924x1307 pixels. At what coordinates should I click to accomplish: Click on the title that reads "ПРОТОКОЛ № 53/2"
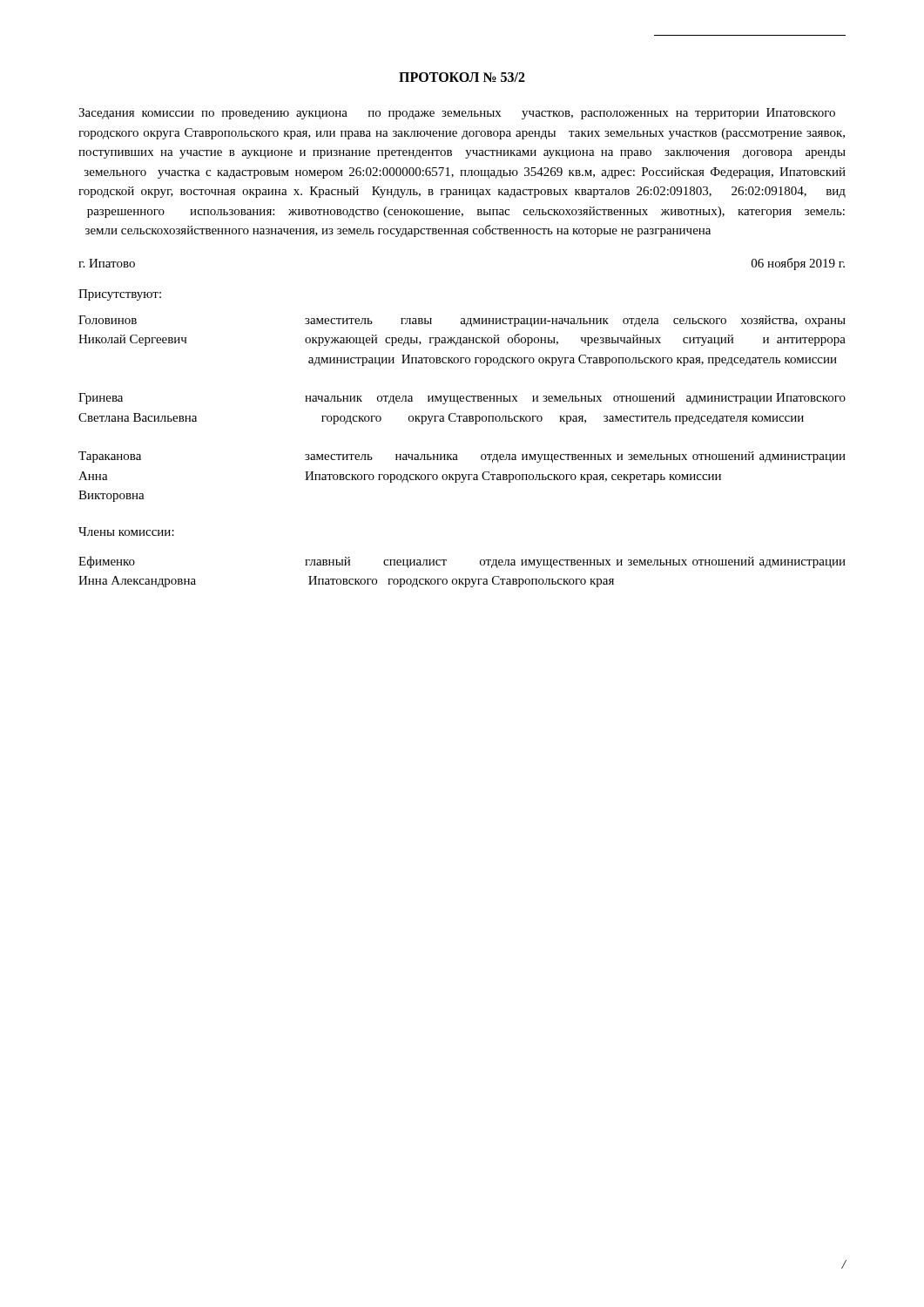[x=462, y=77]
